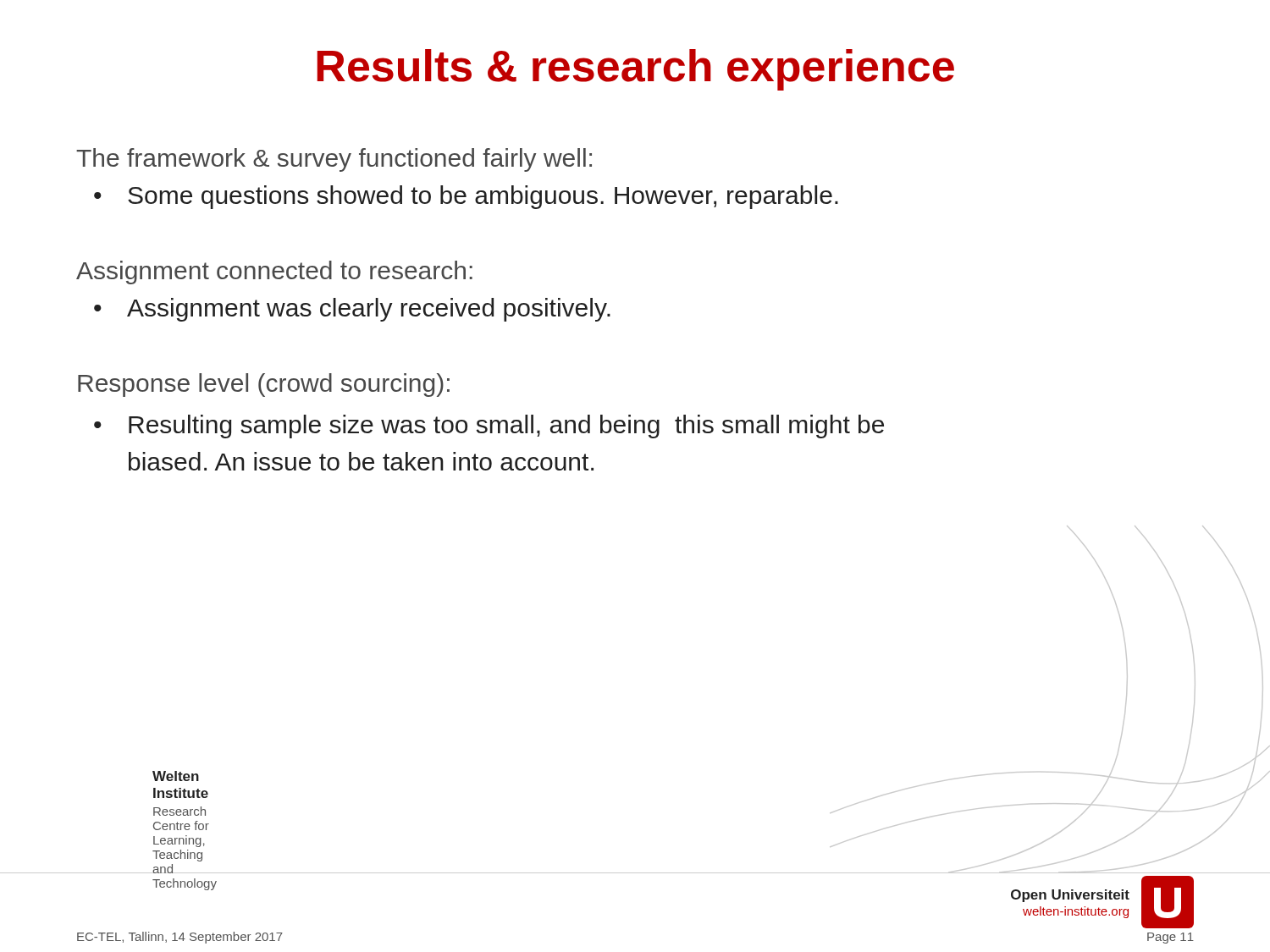Locate the text that says "Assignment connected to research:"
Image resolution: width=1270 pixels, height=952 pixels.
(x=275, y=270)
